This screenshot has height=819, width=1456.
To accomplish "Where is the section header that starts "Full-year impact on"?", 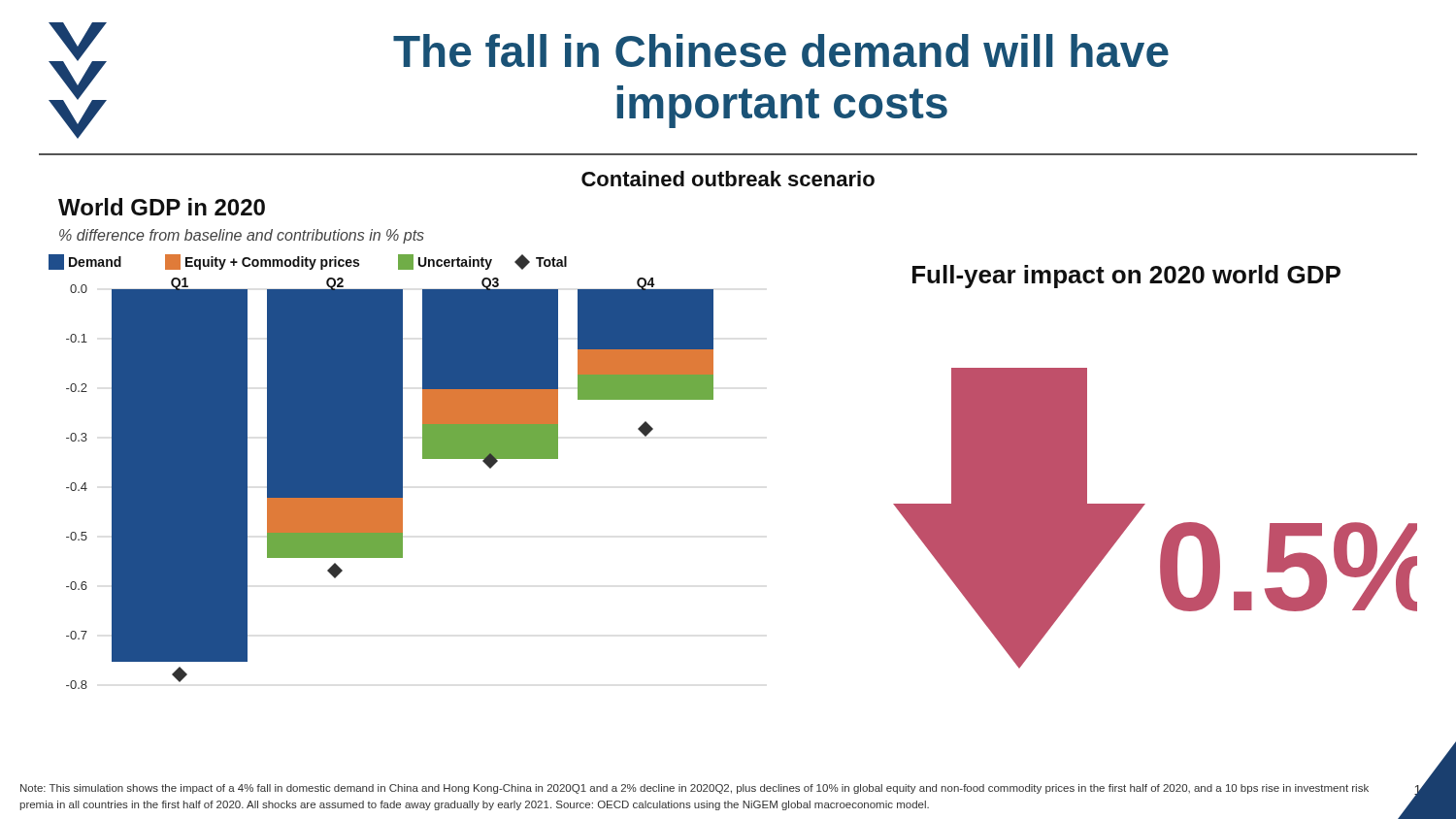I will (1126, 275).
